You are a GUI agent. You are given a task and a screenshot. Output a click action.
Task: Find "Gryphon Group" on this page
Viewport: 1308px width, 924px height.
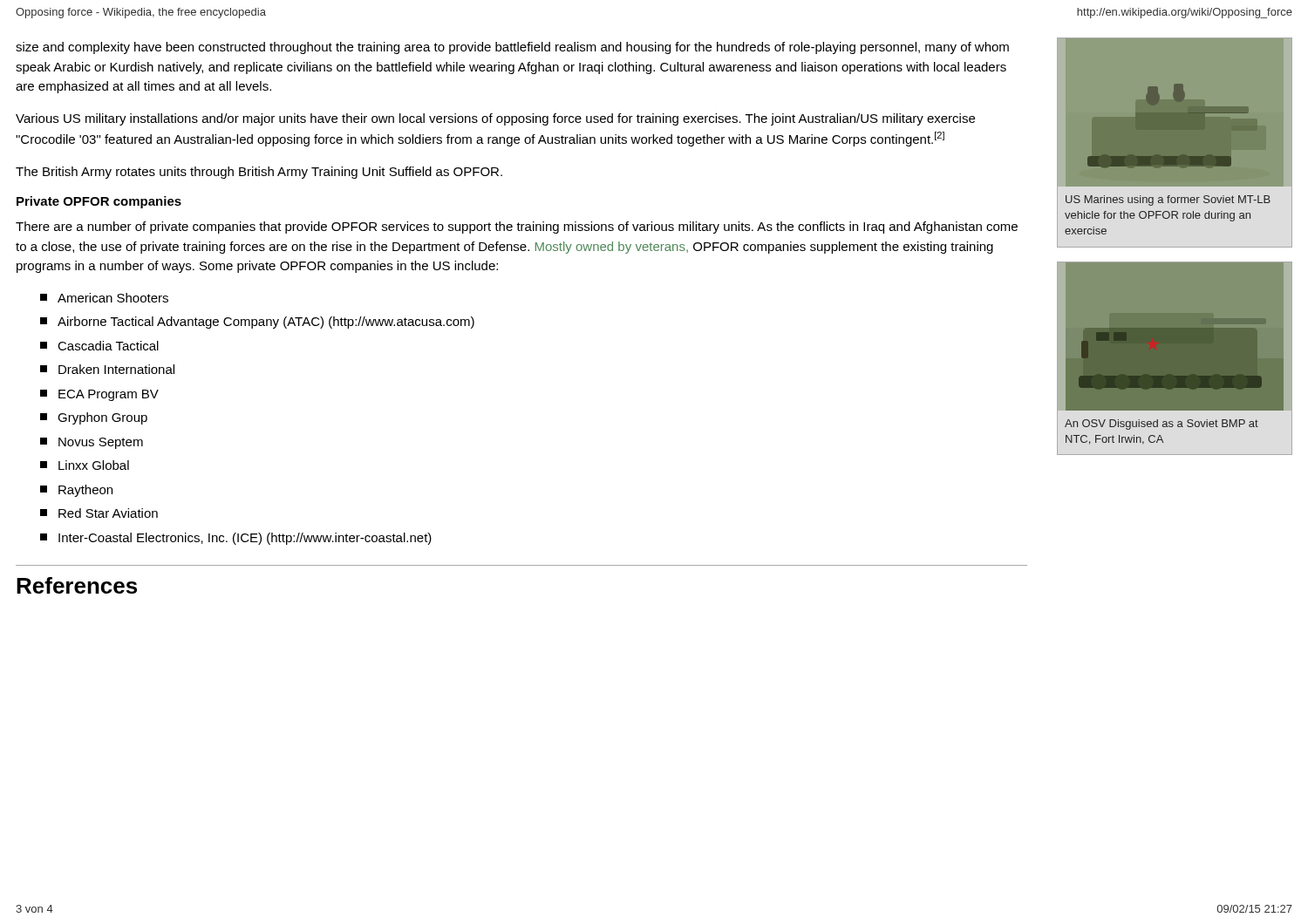(x=94, y=418)
